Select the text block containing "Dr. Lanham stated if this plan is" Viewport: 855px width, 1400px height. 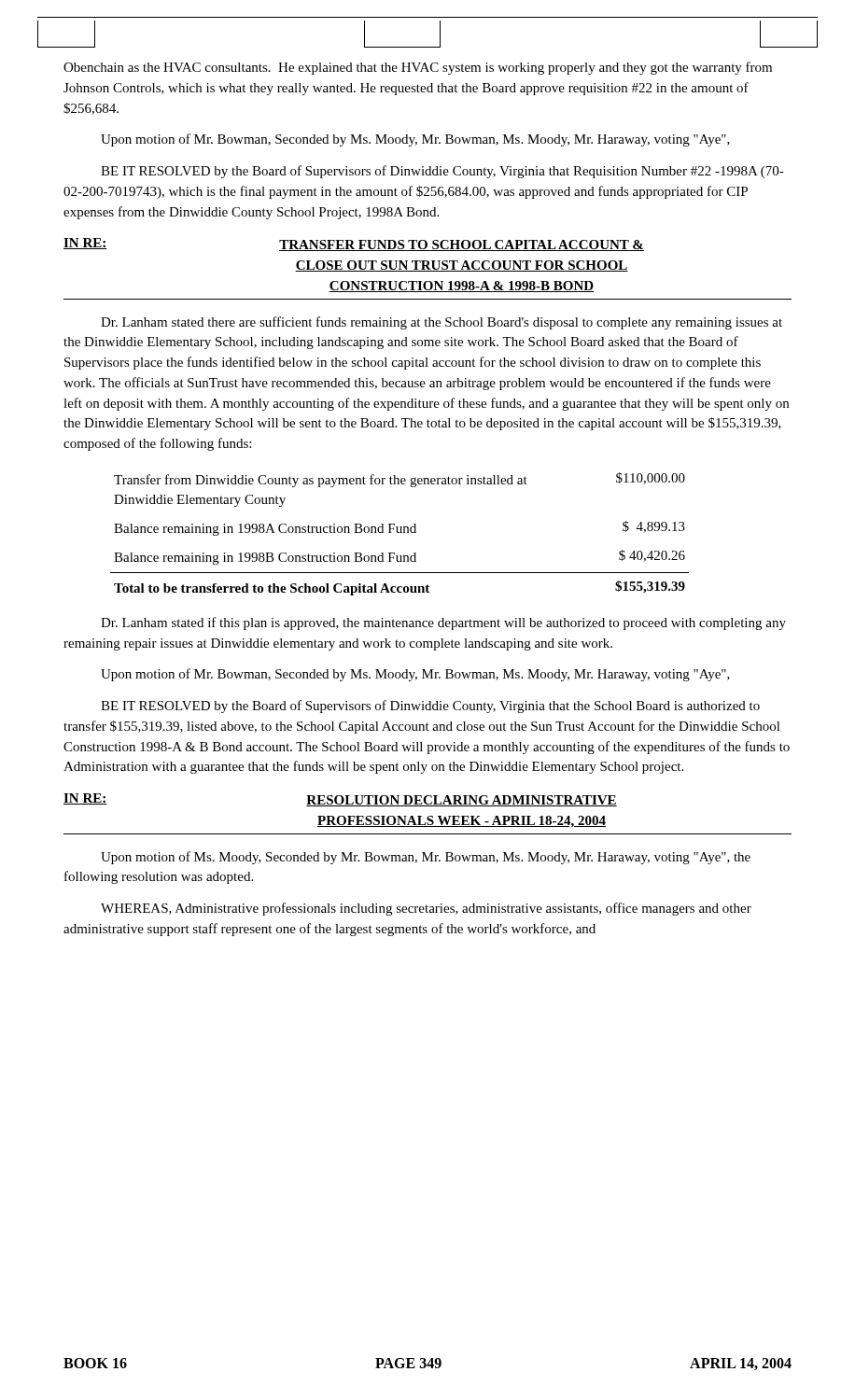428,633
